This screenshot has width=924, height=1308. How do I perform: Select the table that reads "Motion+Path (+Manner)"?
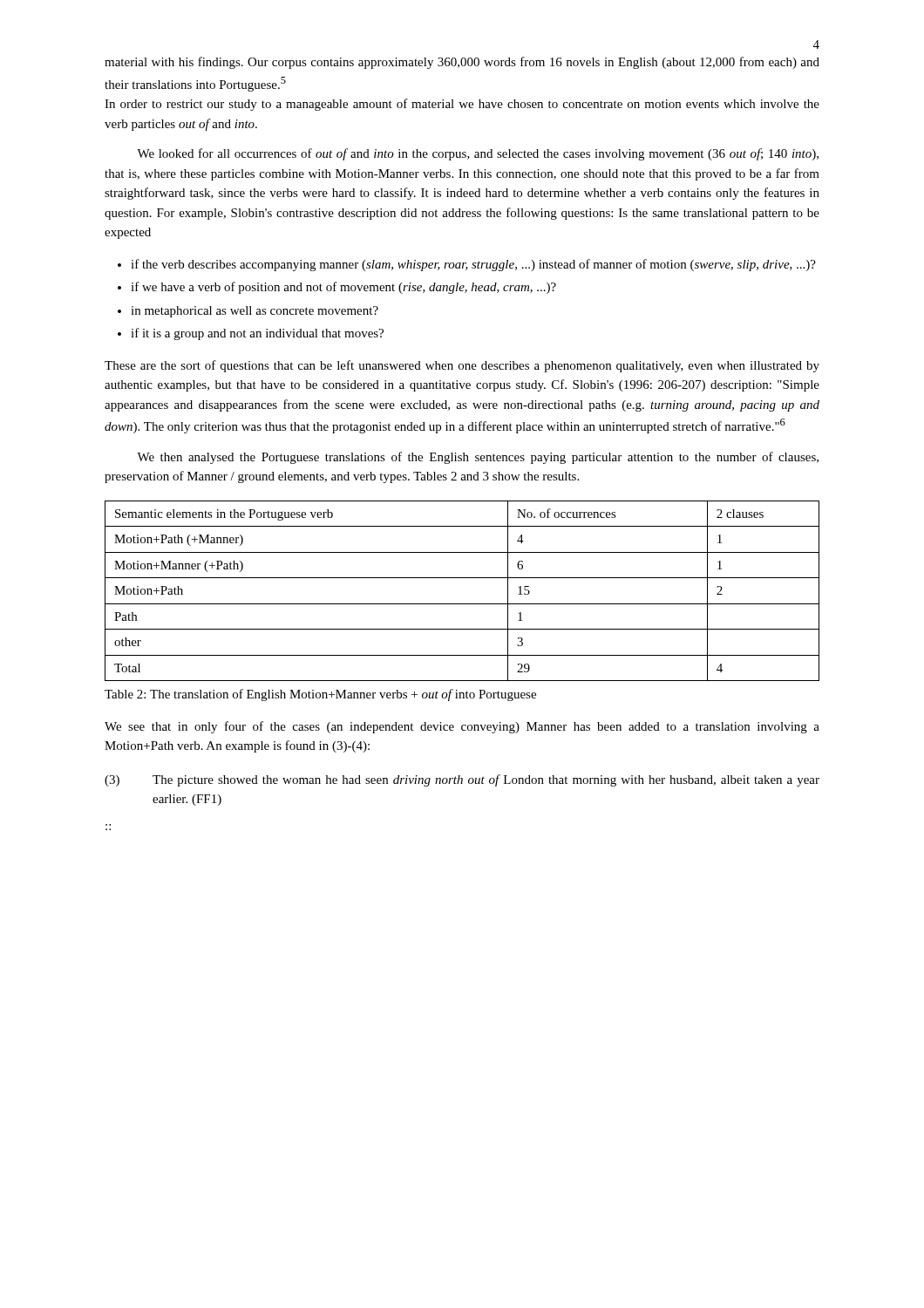point(462,591)
